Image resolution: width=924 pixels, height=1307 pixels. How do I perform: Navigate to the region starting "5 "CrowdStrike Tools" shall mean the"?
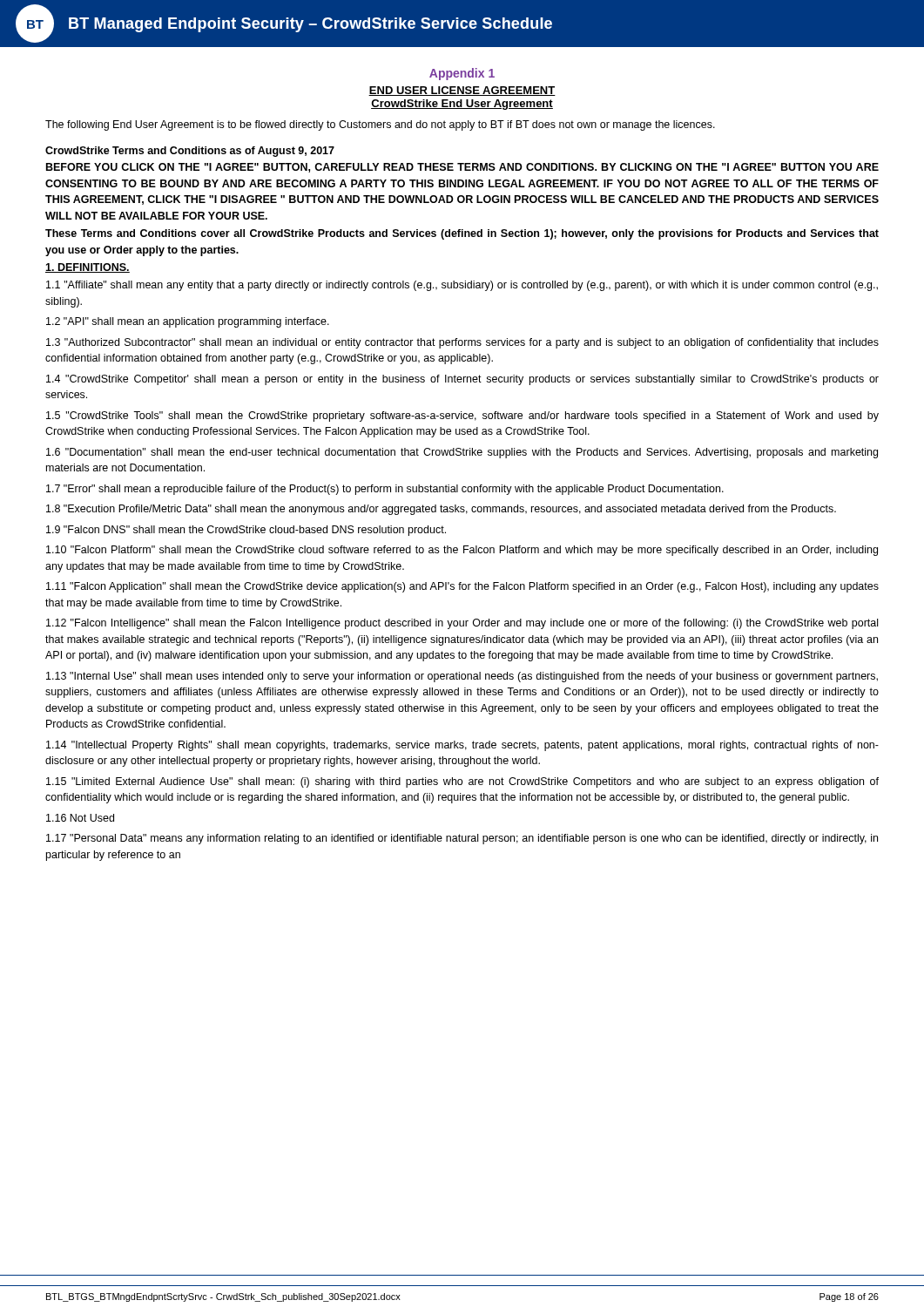[x=462, y=423]
